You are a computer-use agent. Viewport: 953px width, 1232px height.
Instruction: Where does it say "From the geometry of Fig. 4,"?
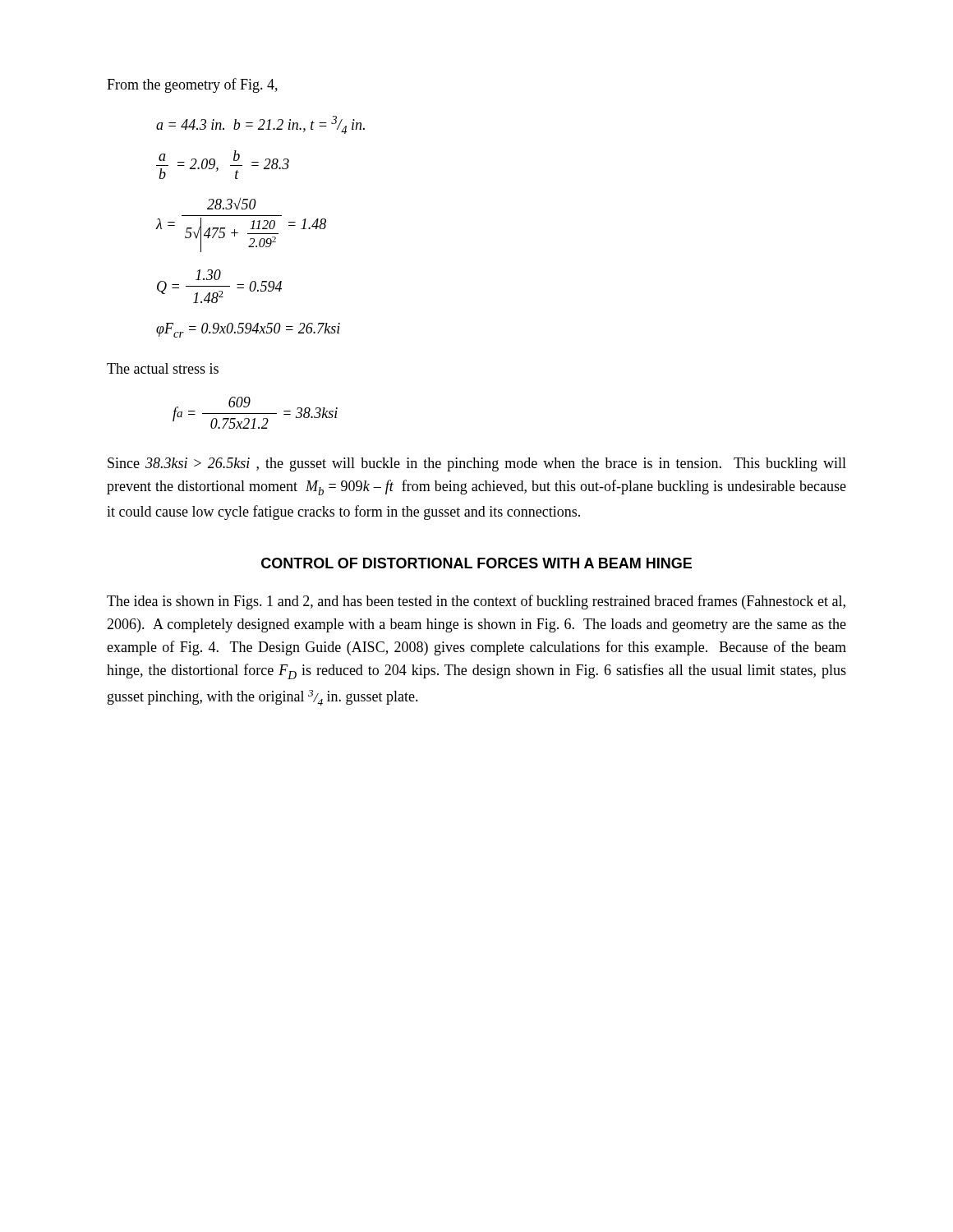192,85
